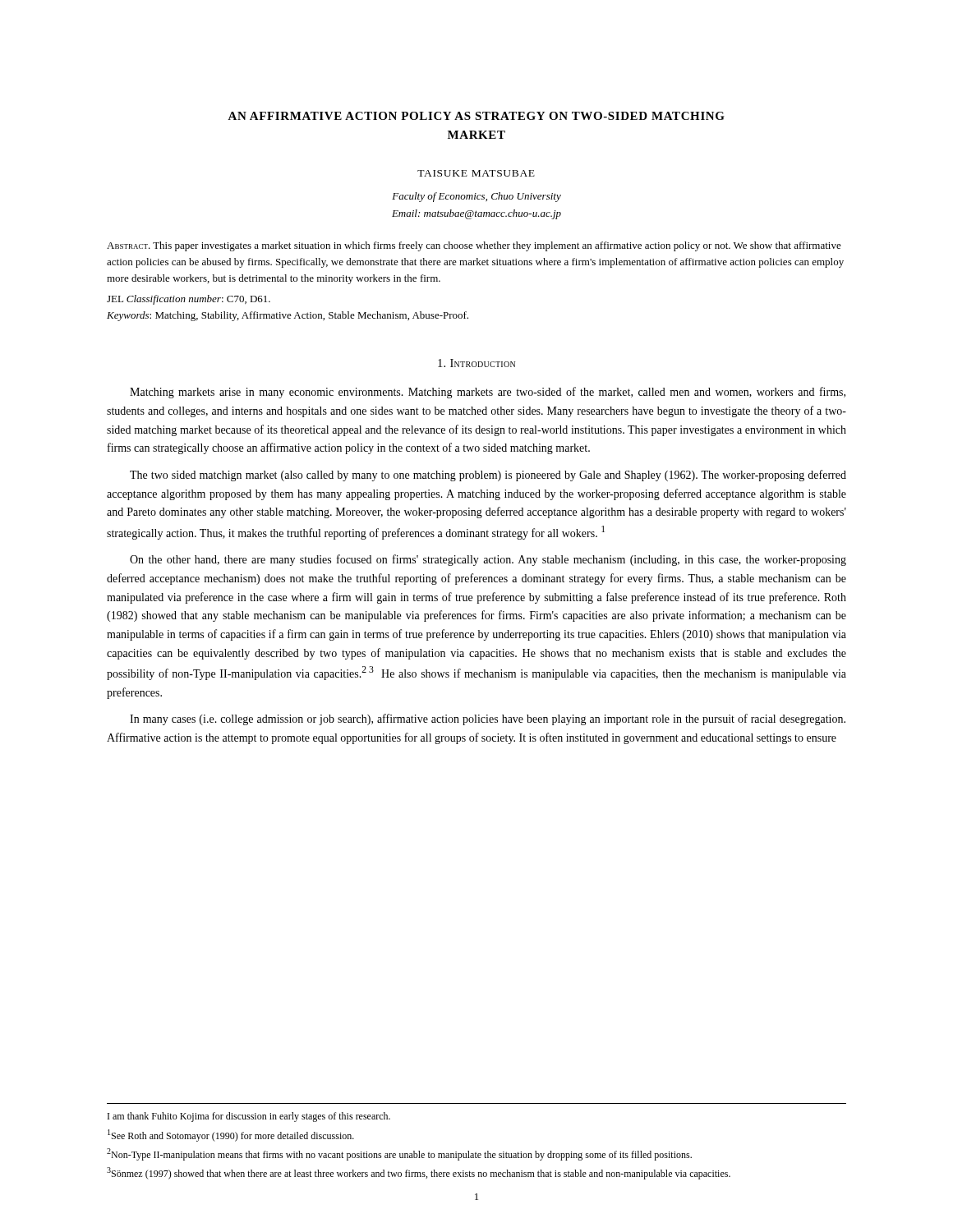Find the element starting "TAISUKE MATSUBAE Faculty of Economics, Chuo University Email:"
This screenshot has height=1232, width=953.
point(476,194)
